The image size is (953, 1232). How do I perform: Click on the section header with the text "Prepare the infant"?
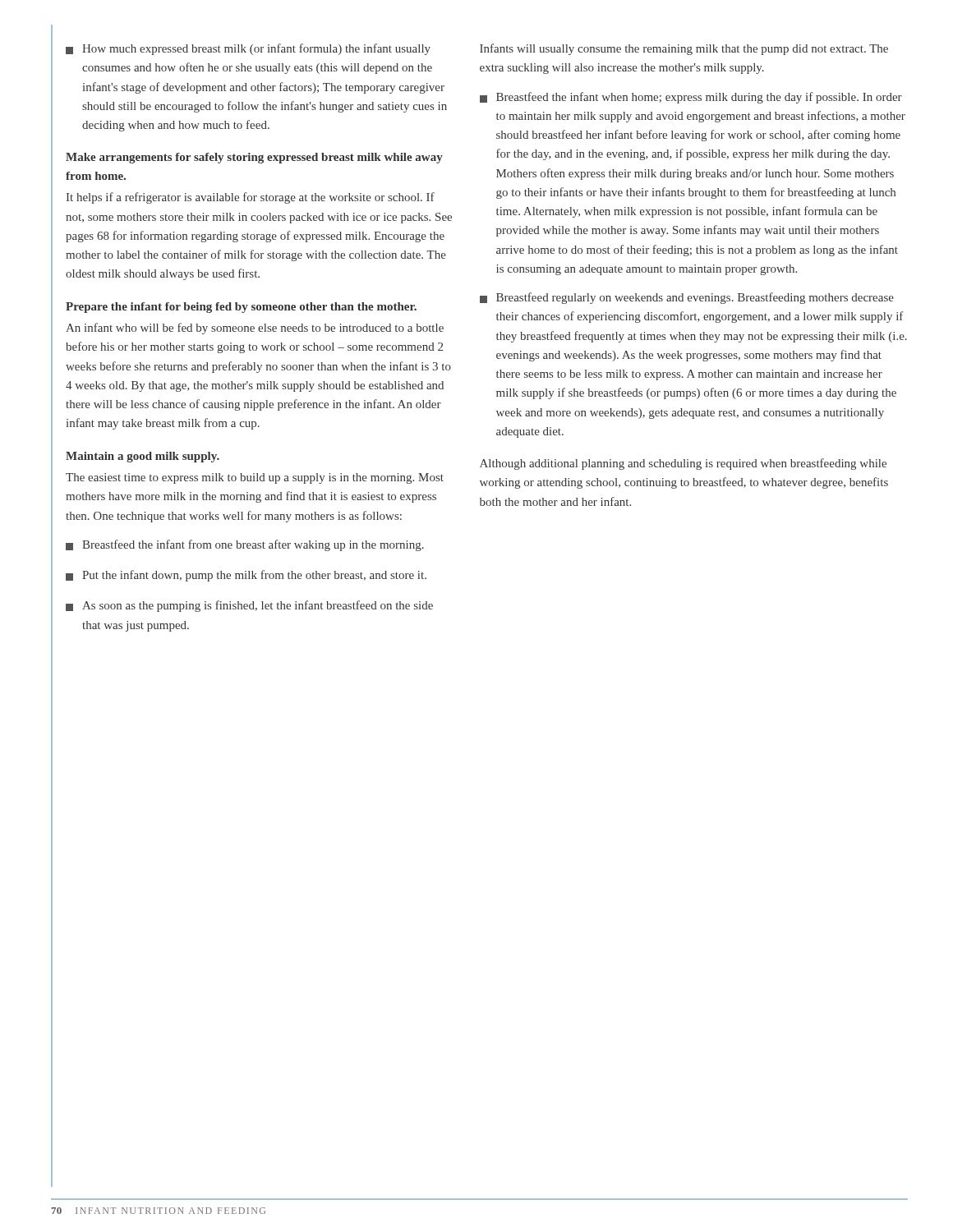tap(259, 306)
